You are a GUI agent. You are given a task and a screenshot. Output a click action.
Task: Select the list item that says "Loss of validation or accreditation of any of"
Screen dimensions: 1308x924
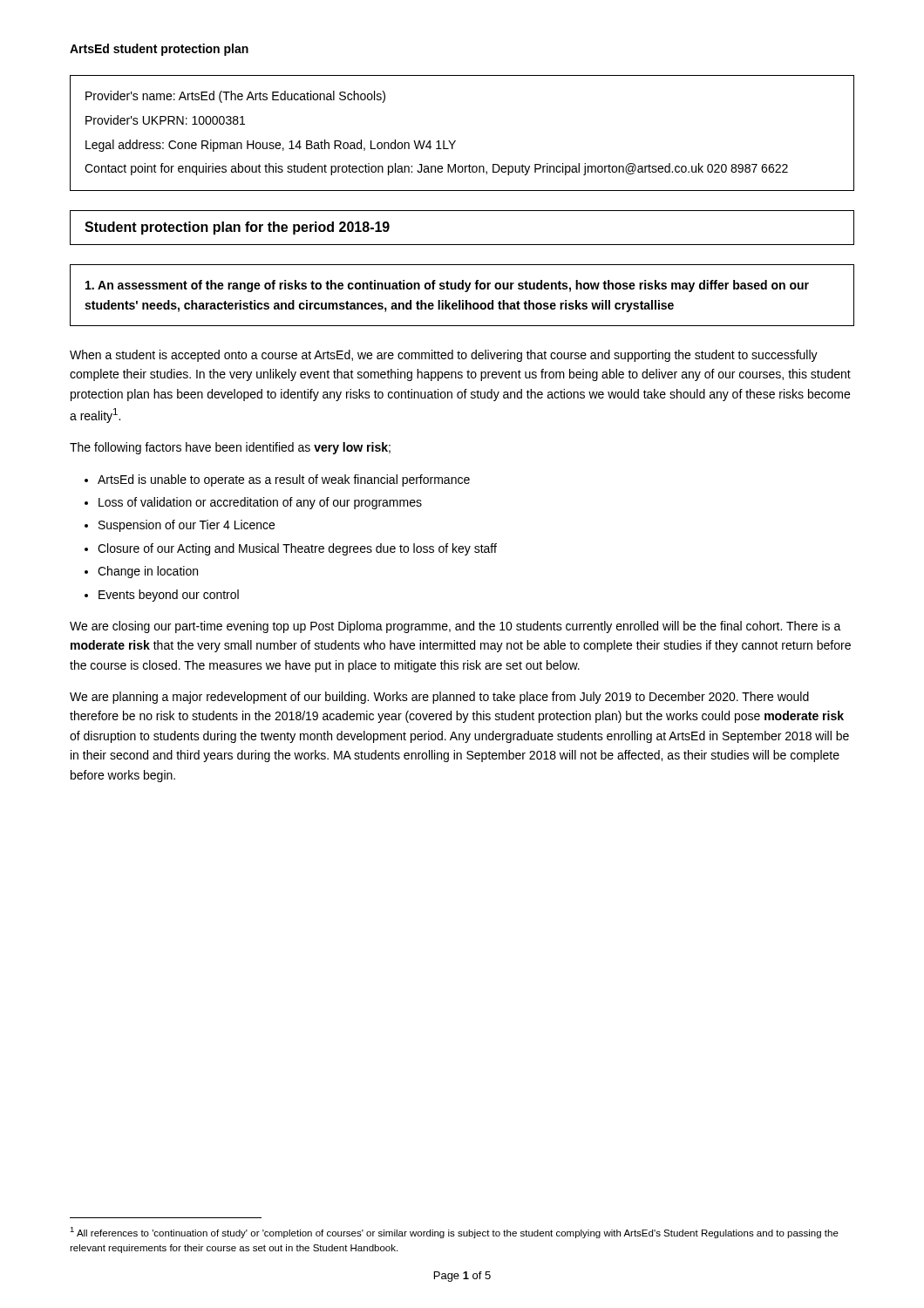[260, 502]
